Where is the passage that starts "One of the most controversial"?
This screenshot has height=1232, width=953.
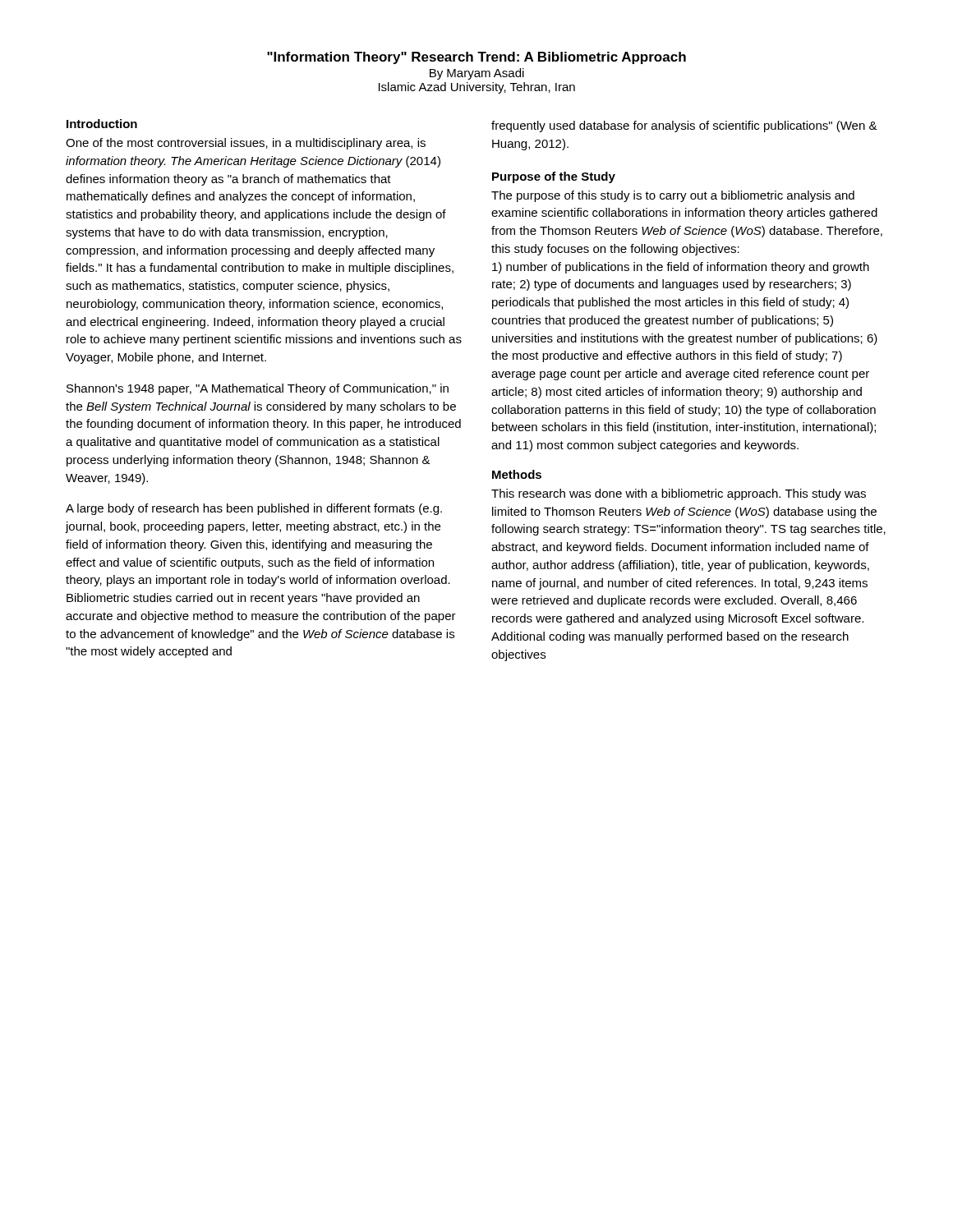pyautogui.click(x=264, y=250)
